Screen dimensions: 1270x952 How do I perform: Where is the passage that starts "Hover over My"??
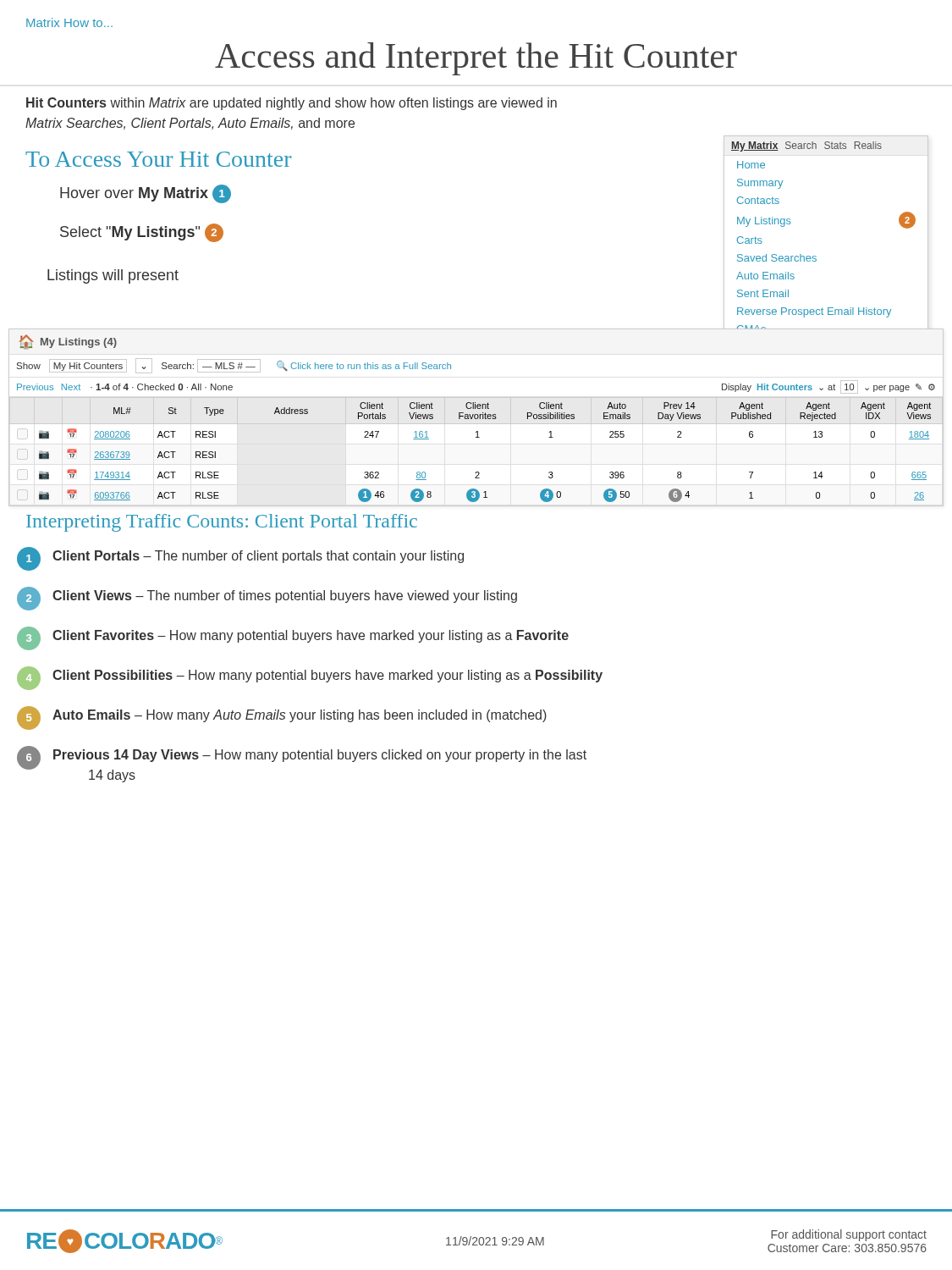tap(145, 194)
